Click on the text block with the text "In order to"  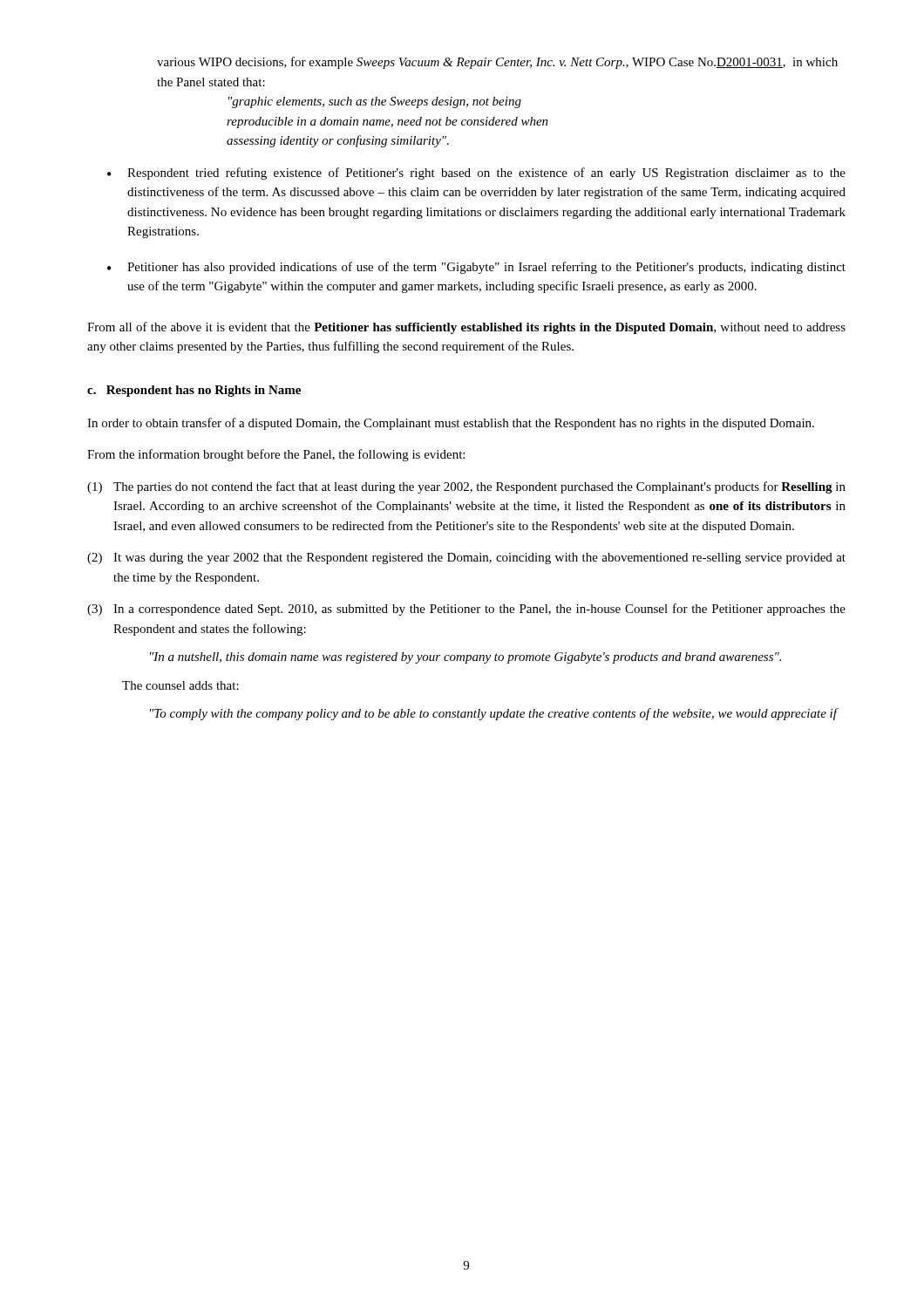coord(451,422)
